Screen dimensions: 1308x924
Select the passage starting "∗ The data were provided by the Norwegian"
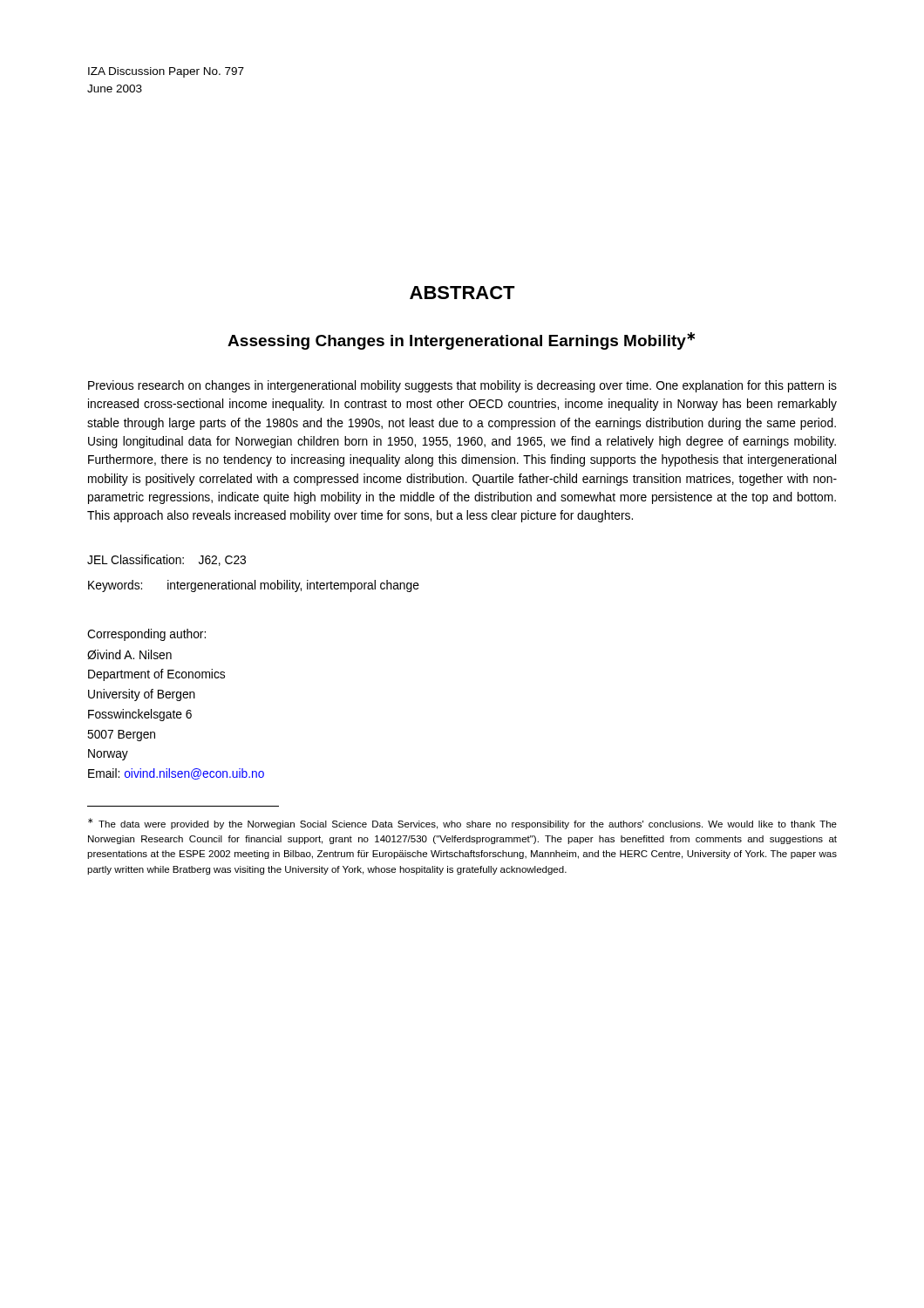[462, 845]
